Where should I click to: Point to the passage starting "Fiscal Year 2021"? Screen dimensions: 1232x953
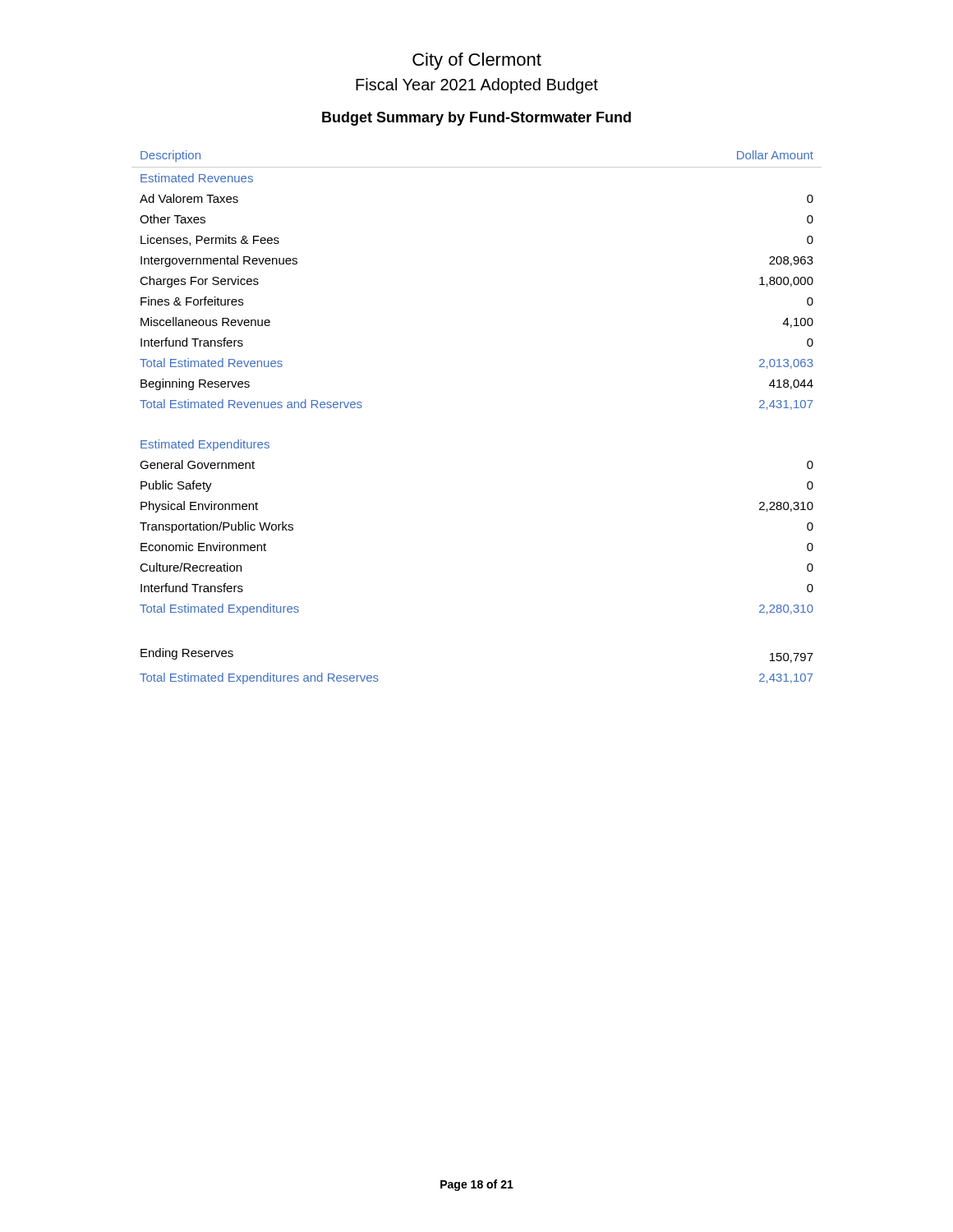point(476,85)
